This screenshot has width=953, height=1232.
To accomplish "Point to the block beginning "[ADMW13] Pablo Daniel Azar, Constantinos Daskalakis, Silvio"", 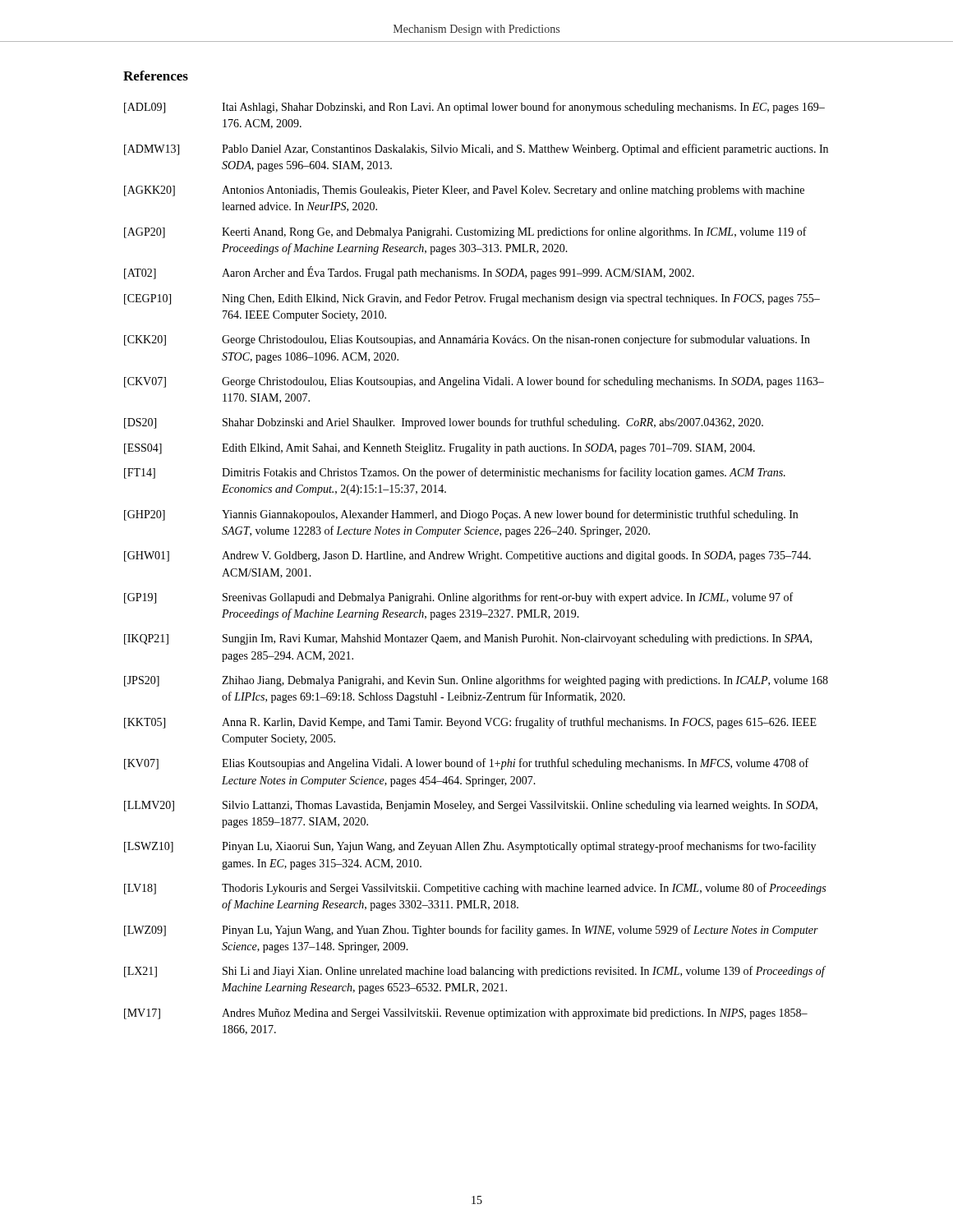I will pyautogui.click(x=476, y=158).
